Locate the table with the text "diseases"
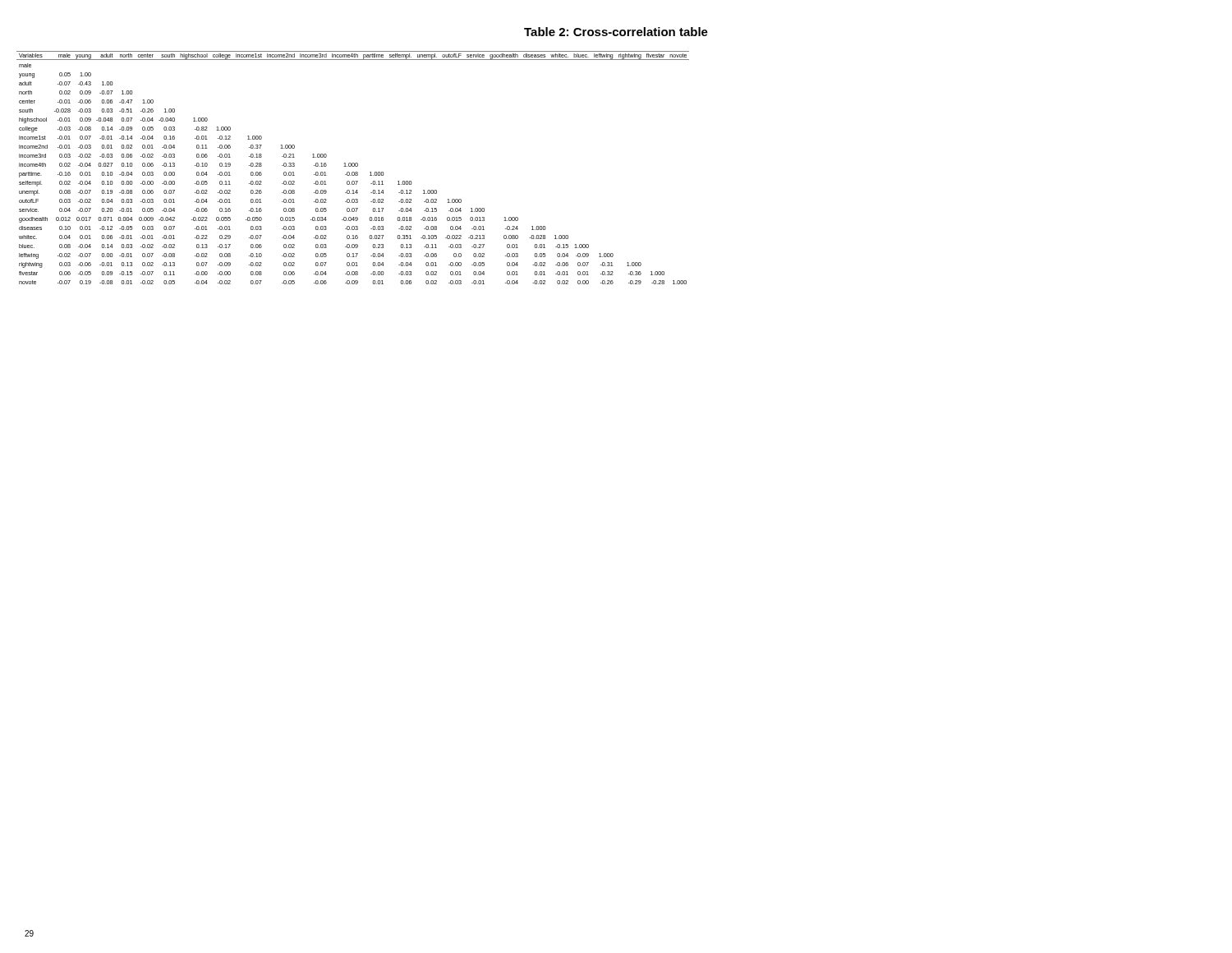The width and height of the screenshot is (1232, 953). click(x=616, y=169)
